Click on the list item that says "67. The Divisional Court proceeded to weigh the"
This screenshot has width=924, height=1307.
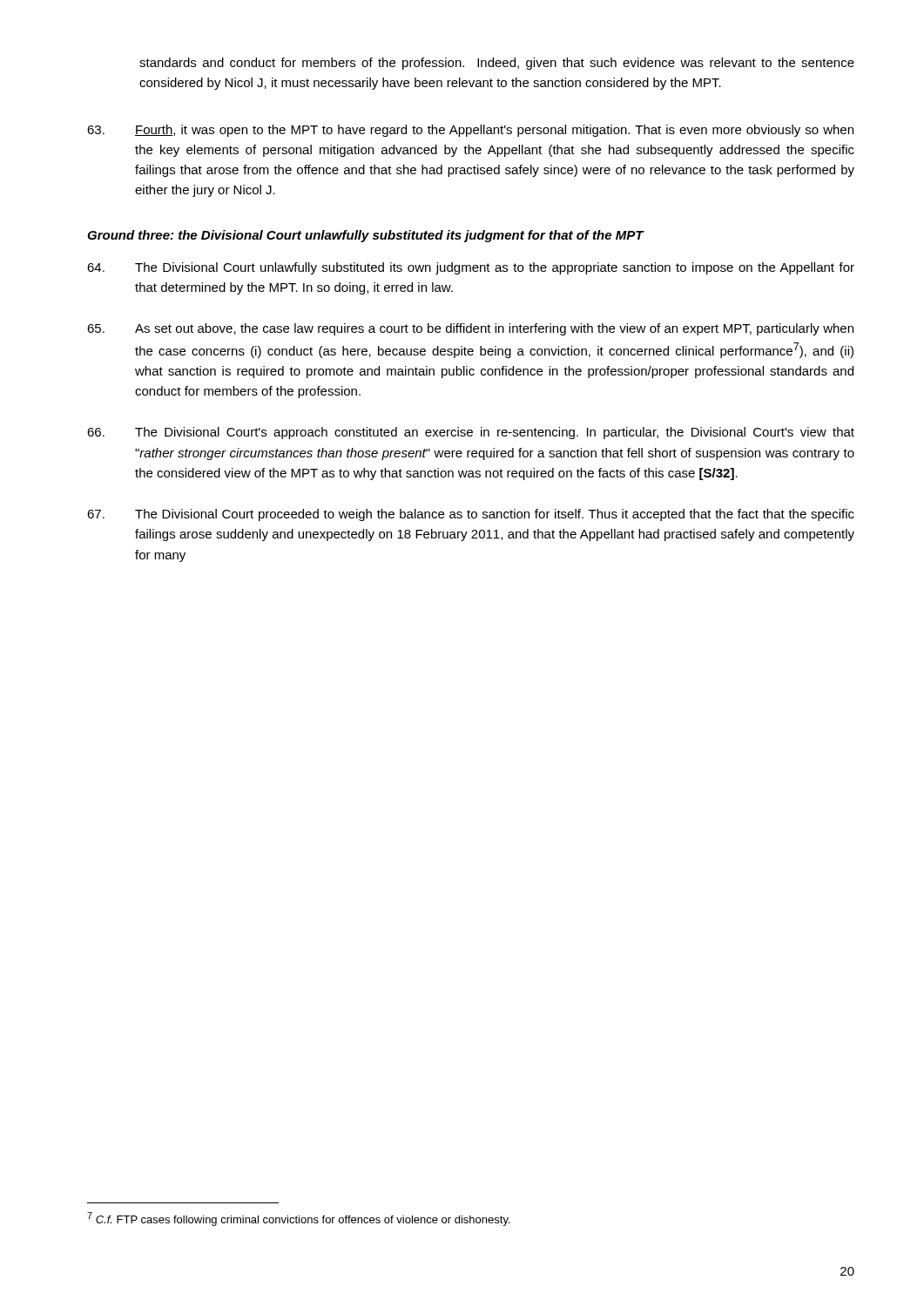[471, 534]
